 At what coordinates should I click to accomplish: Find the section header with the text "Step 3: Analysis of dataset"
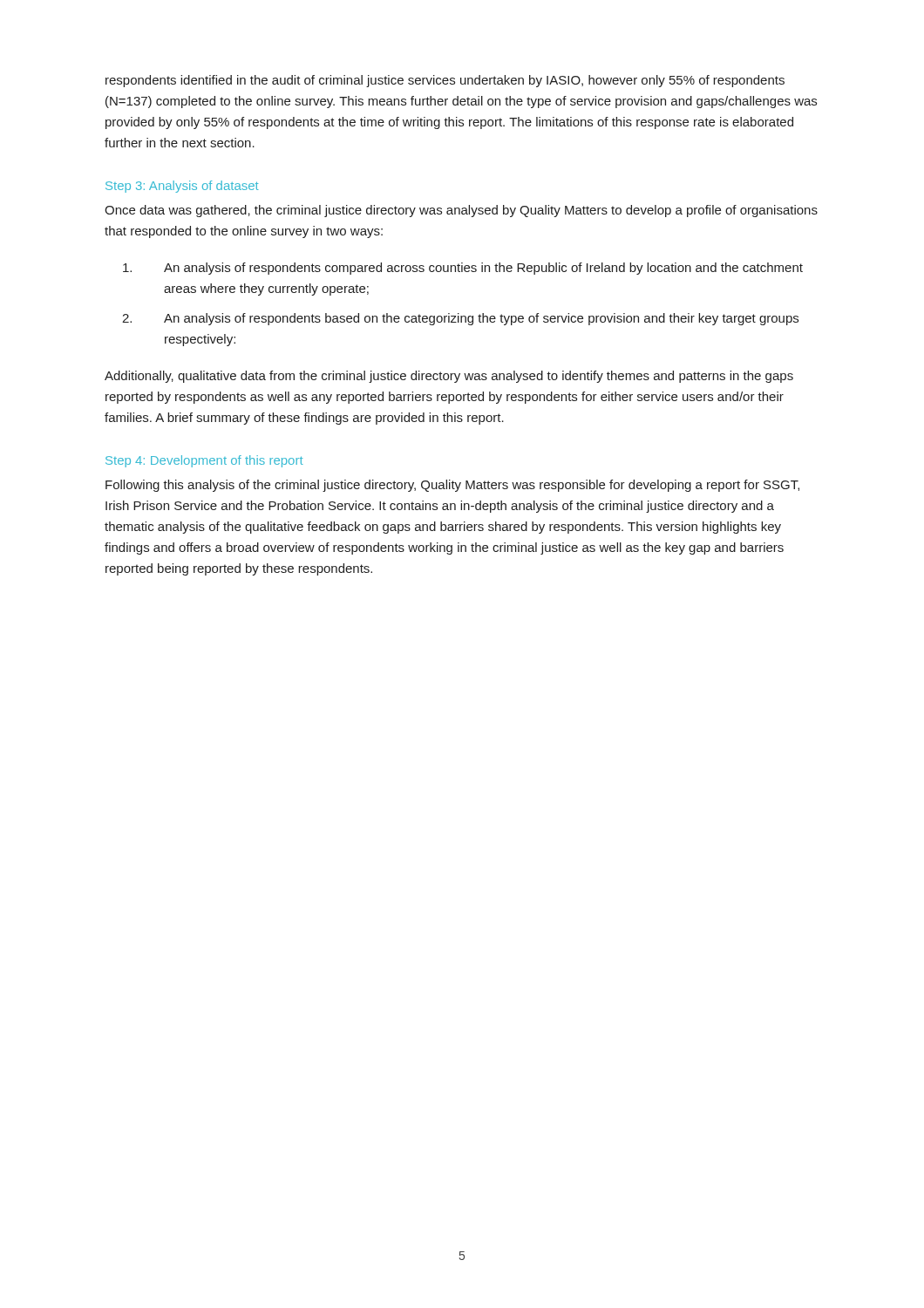pos(182,185)
